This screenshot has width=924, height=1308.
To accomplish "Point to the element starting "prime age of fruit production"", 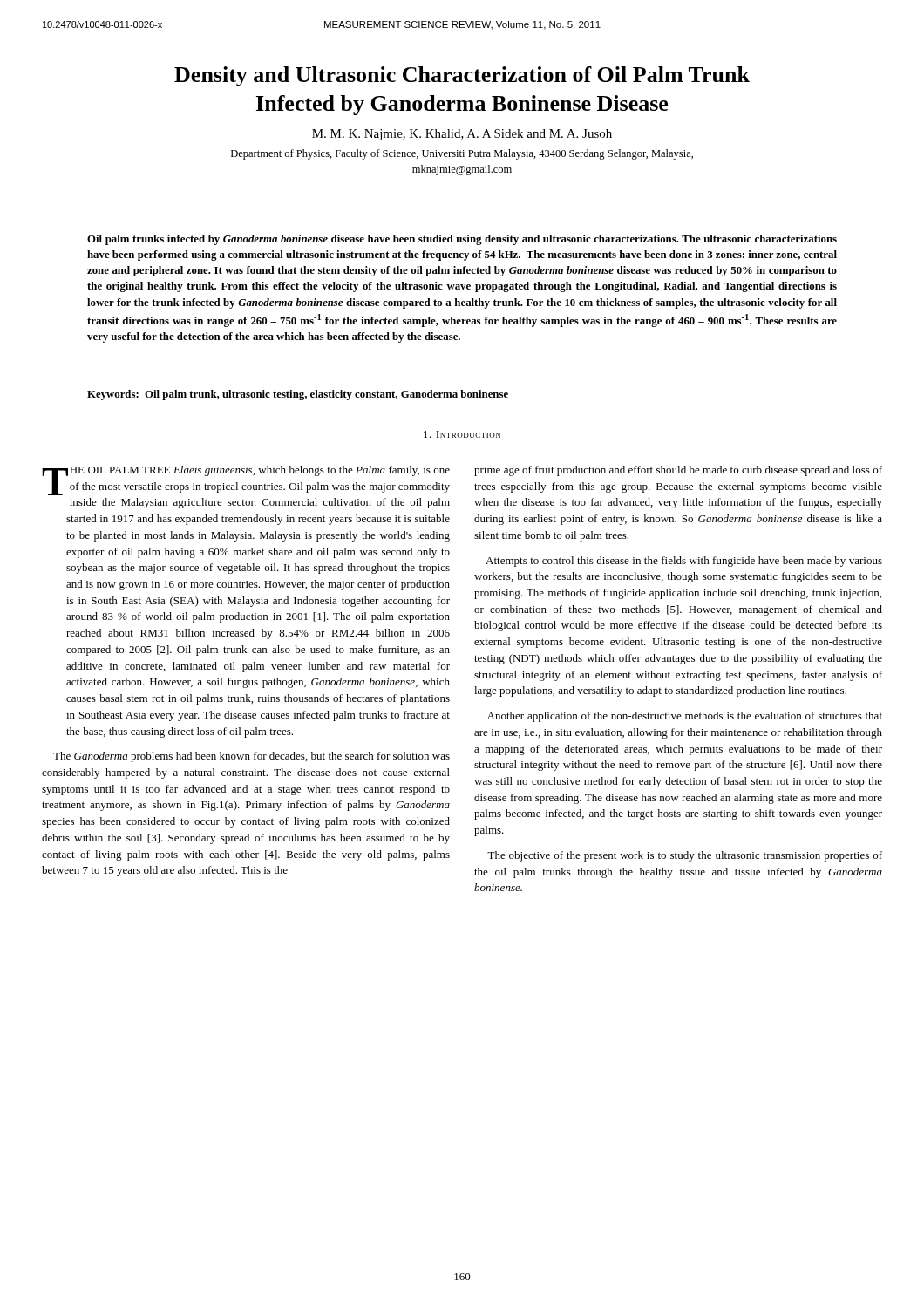I will point(678,679).
